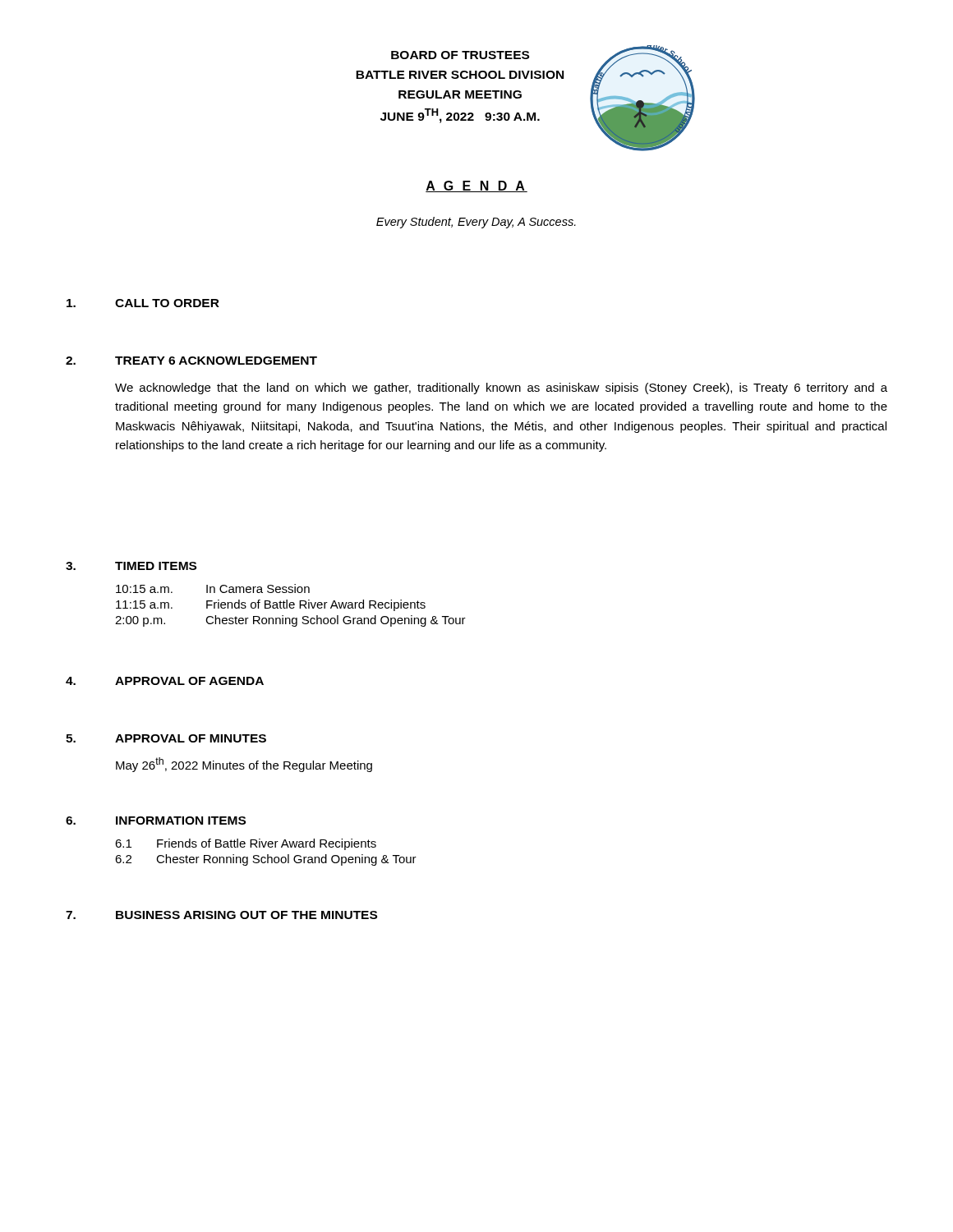Image resolution: width=953 pixels, height=1232 pixels.
Task: Point to "5. APPROVAL OF MINUTES"
Action: pos(166,738)
